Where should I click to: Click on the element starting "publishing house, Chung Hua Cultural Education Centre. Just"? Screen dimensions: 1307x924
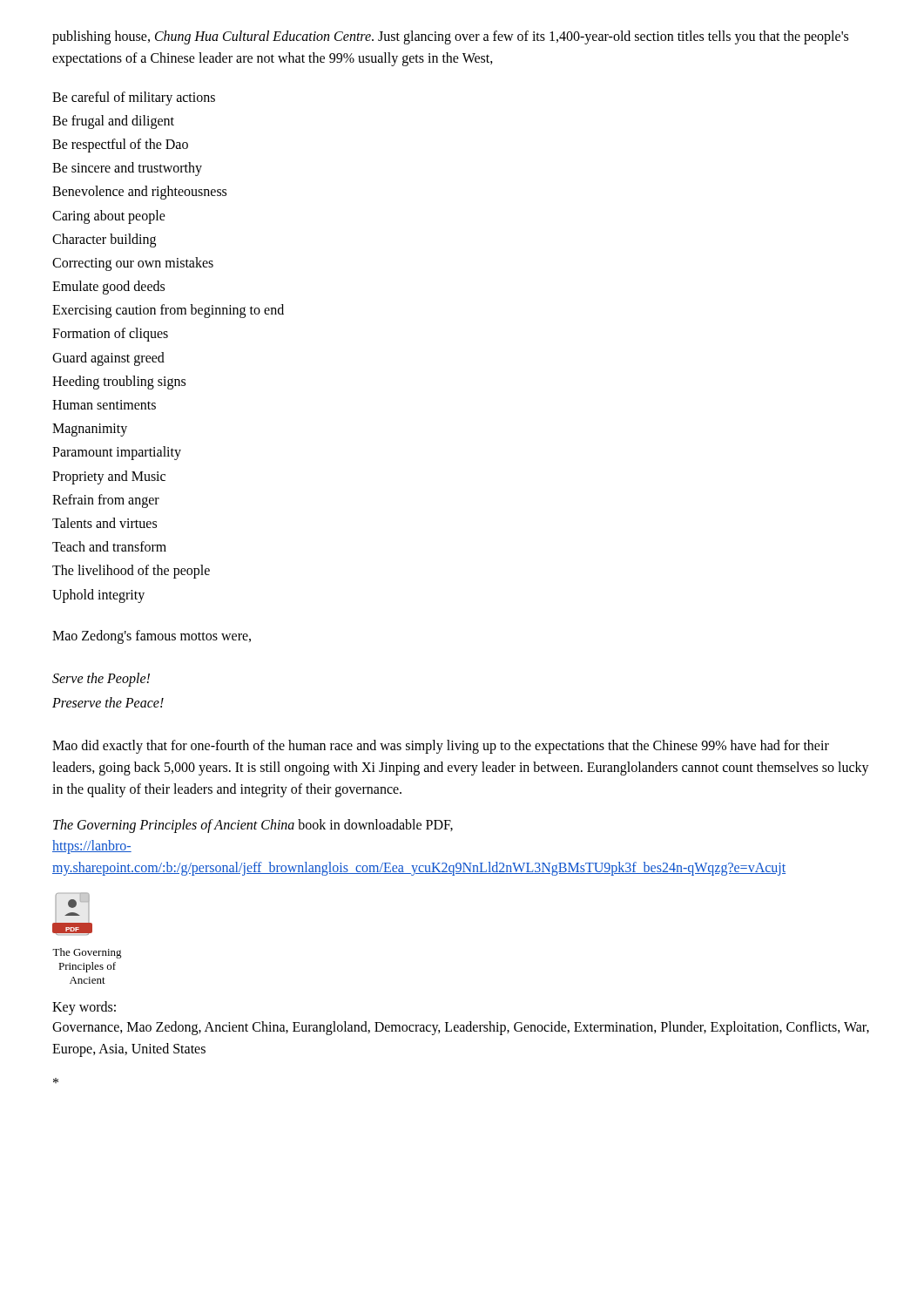pyautogui.click(x=451, y=47)
